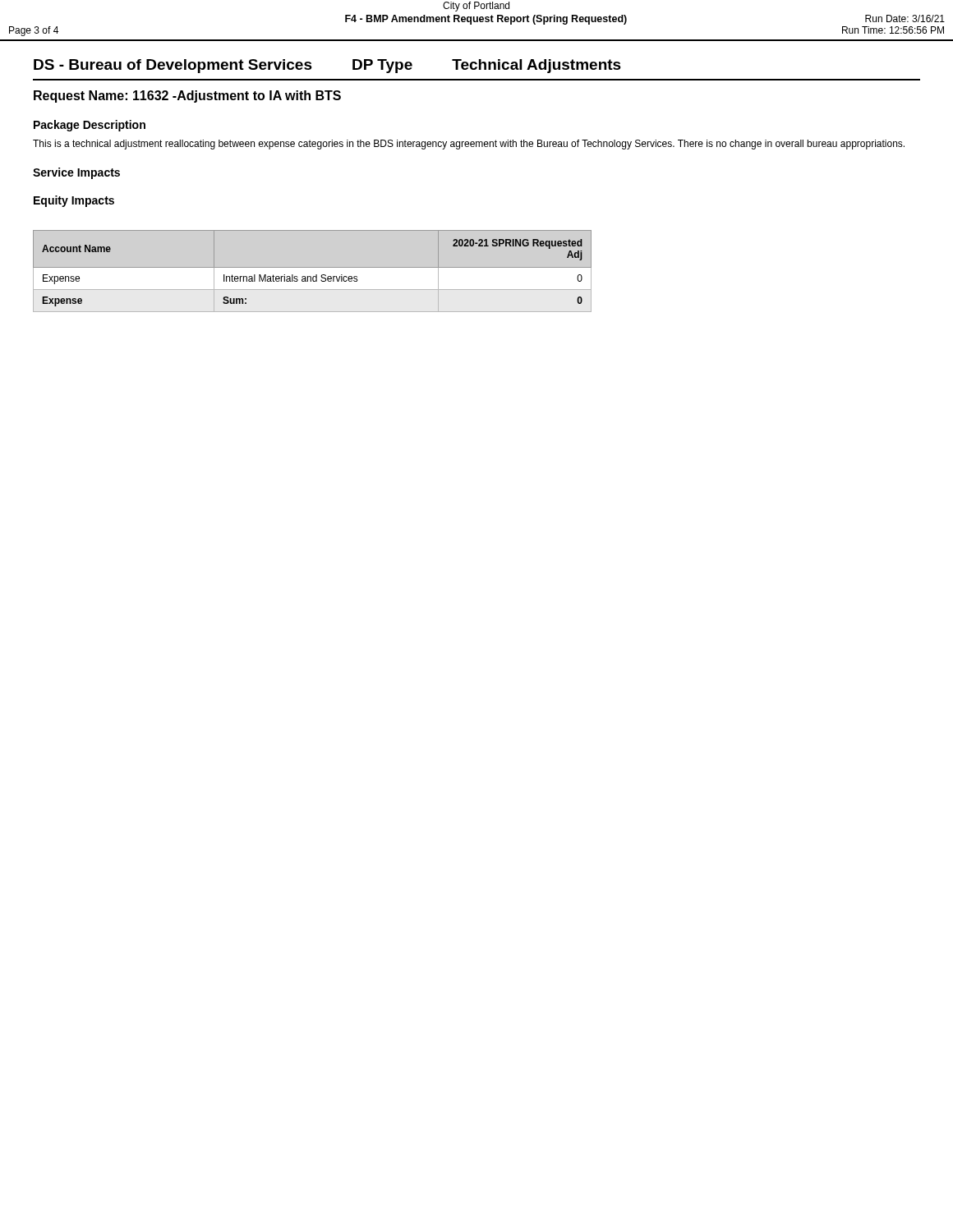This screenshot has height=1232, width=953.
Task: Point to the element starting "This is a technical adjustment reallocating between"
Action: point(469,144)
